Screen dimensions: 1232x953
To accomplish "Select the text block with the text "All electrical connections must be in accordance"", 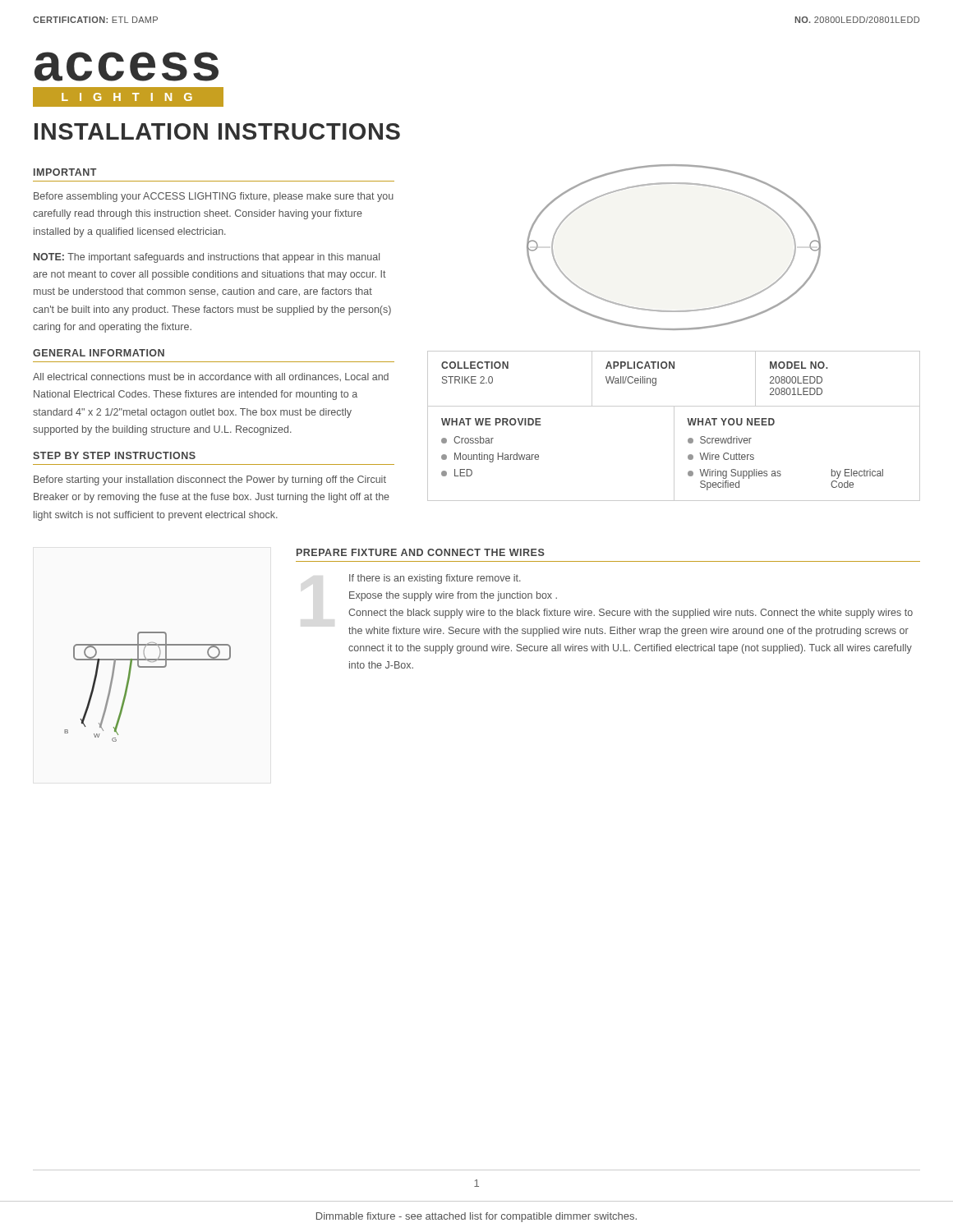I will [211, 403].
